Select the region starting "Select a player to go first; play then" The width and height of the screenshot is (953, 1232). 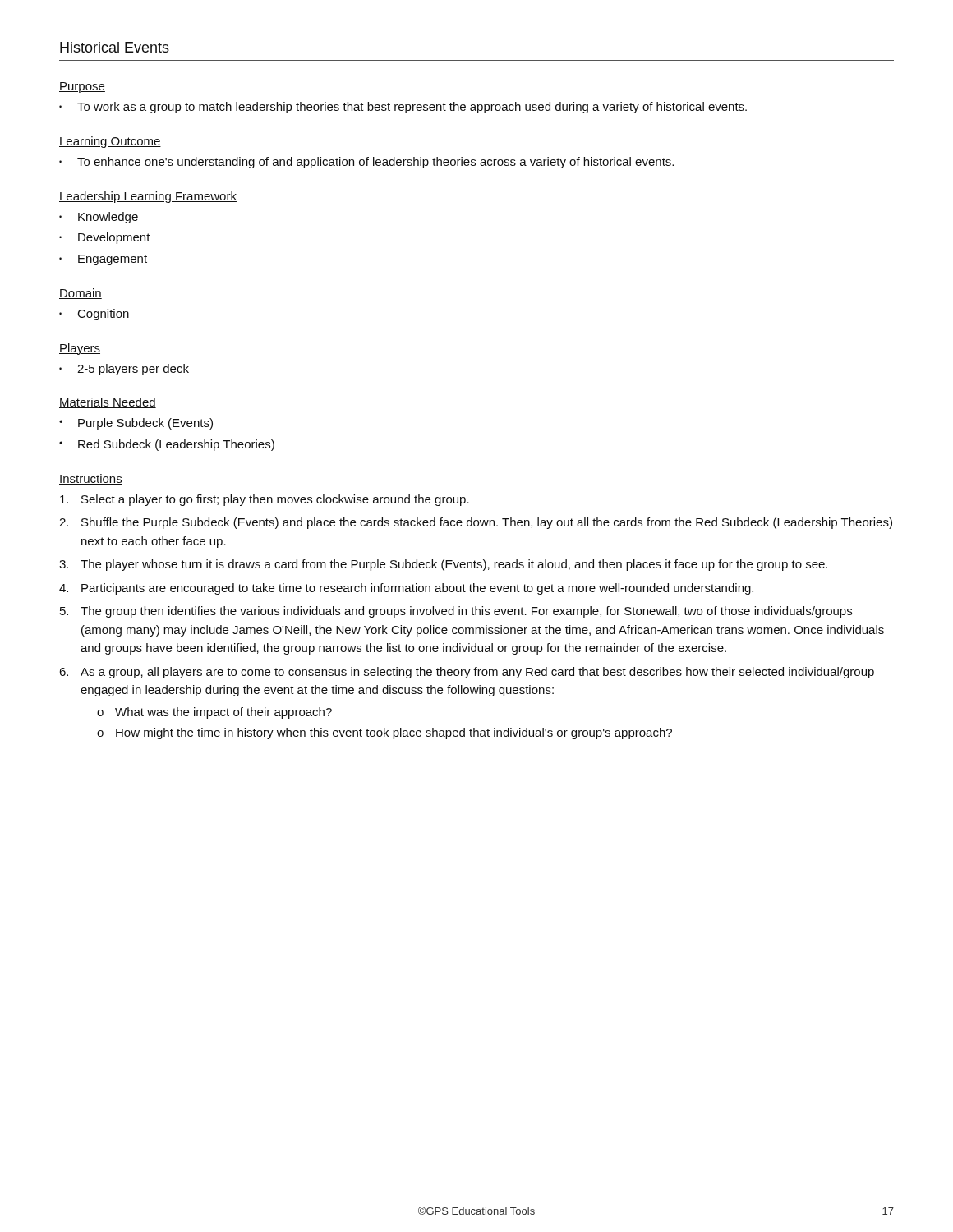click(x=476, y=499)
